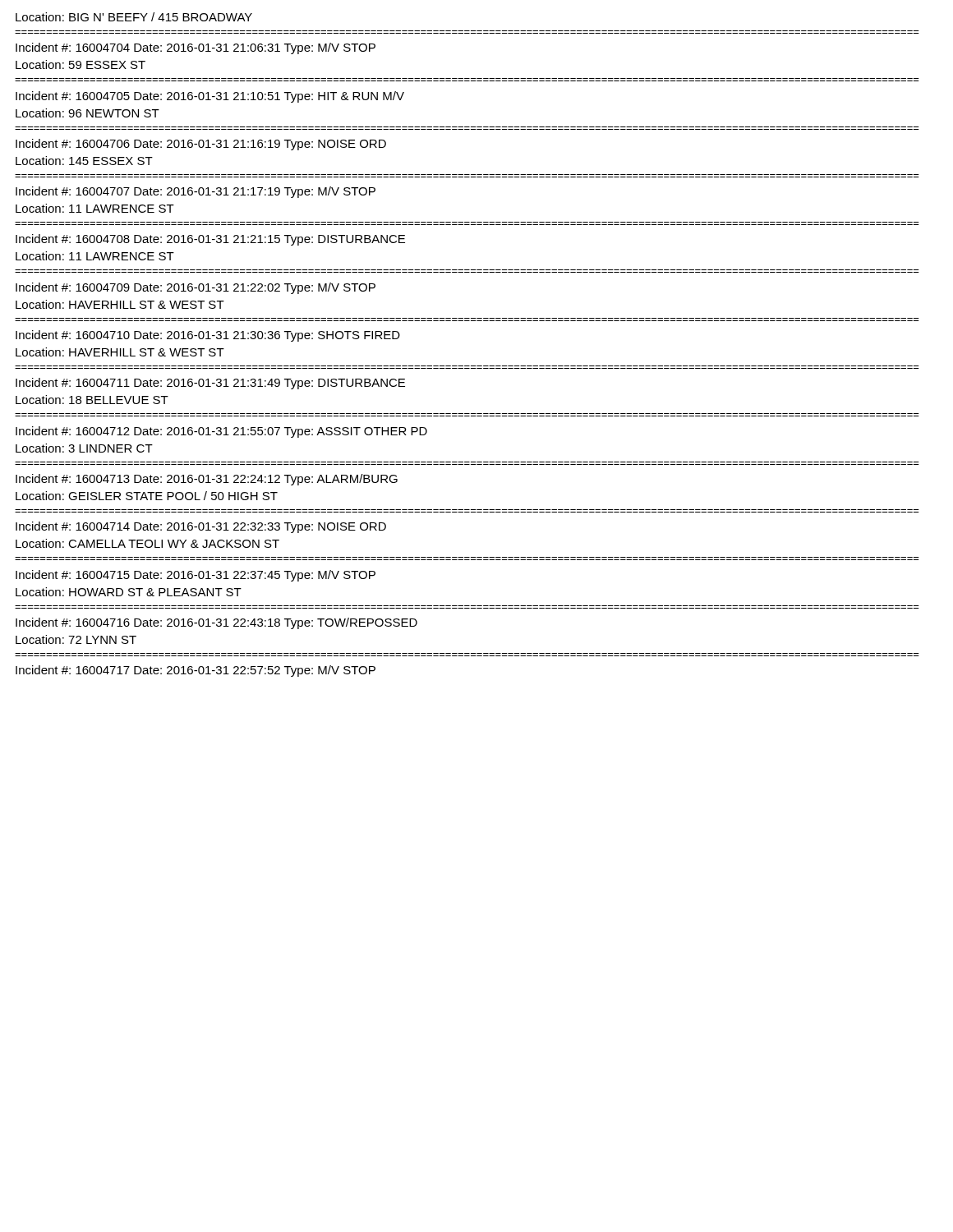
Task: Locate the region starting "Incident #: 16004714 Date: 2016-01-31 22:32:33 Type: NOISE"
Action: (201, 527)
